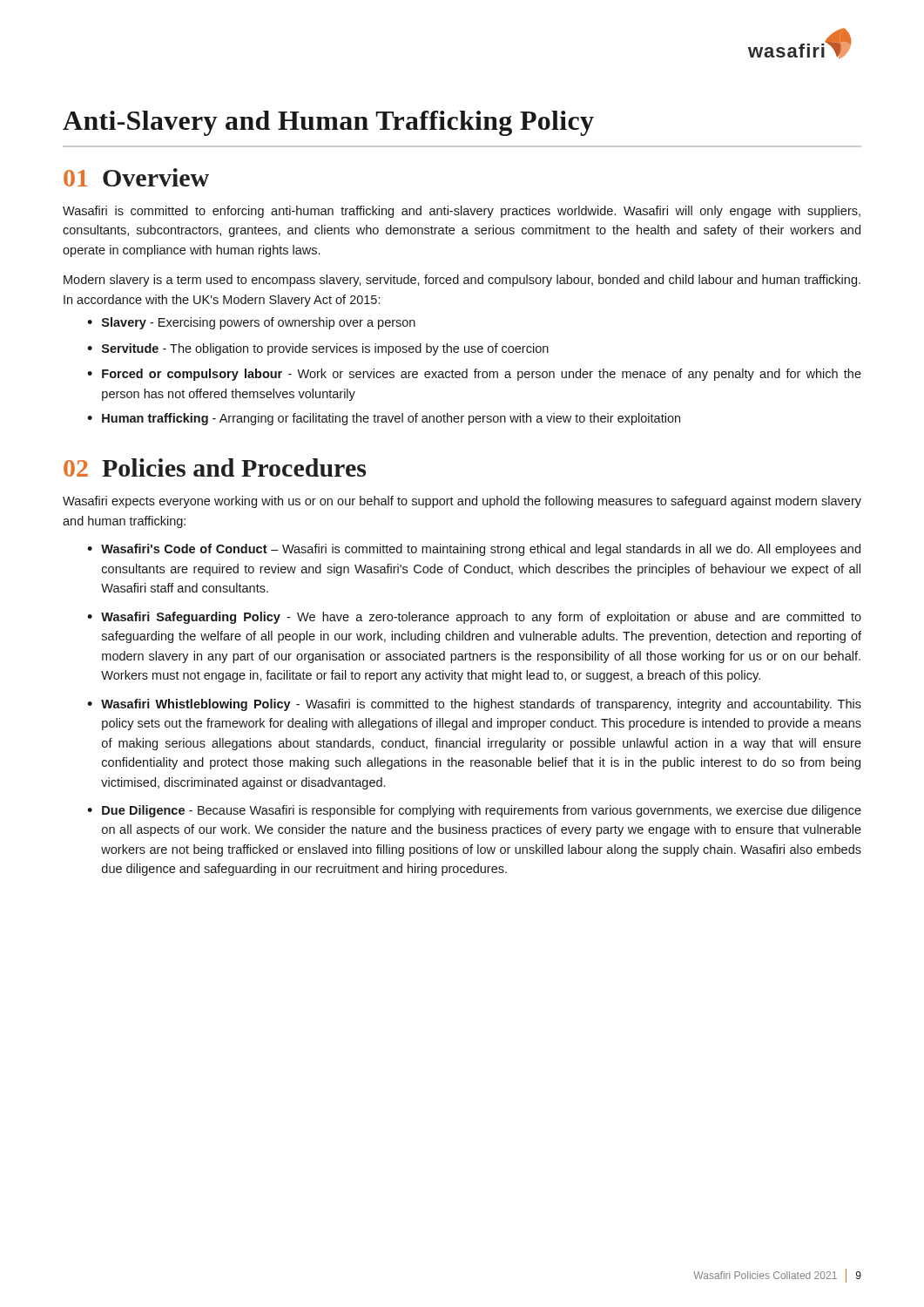Navigate to the region starting "• Due Diligence - Because"
The image size is (924, 1307).
pos(474,840)
